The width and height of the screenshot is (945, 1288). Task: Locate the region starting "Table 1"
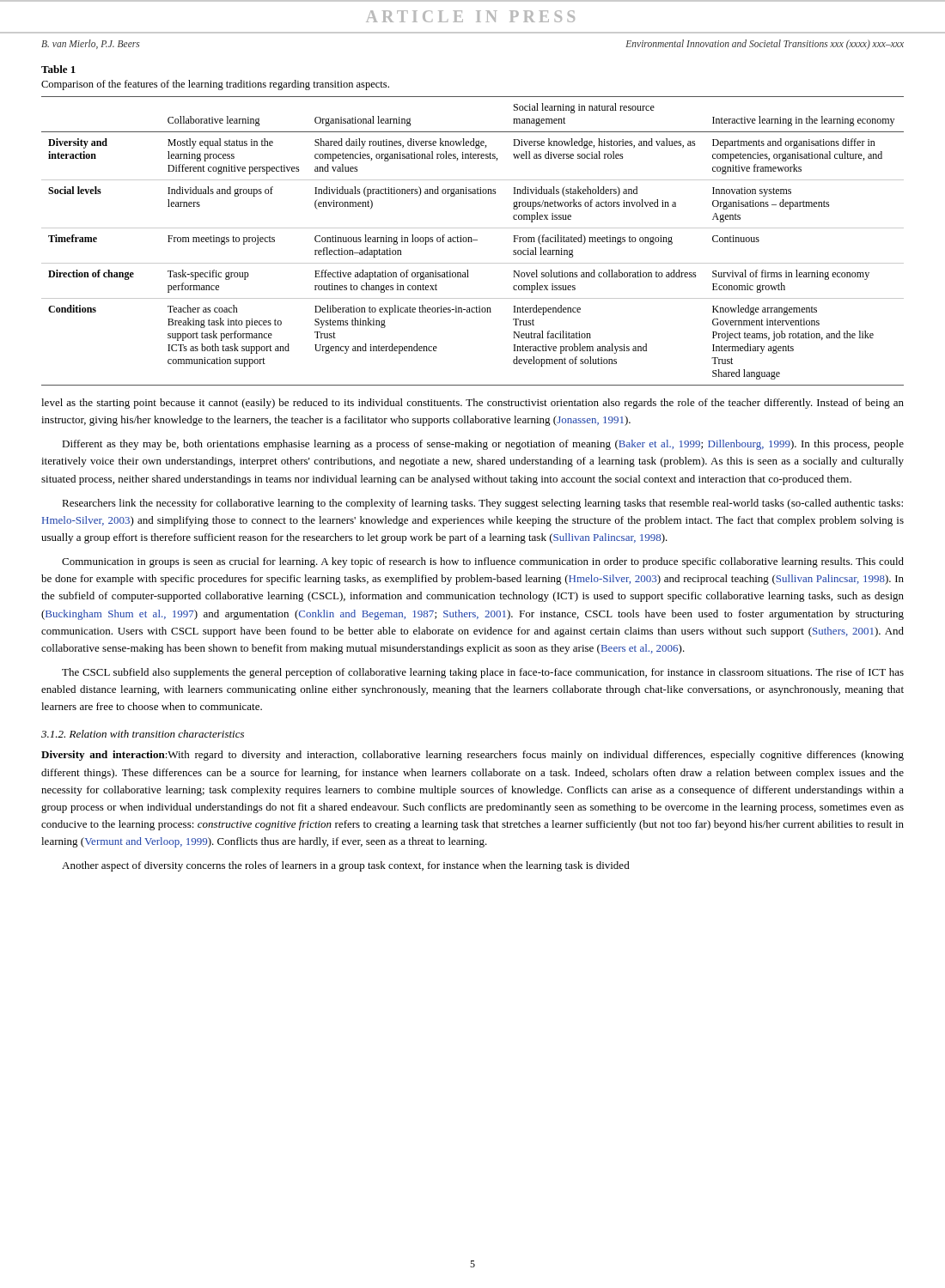[59, 69]
